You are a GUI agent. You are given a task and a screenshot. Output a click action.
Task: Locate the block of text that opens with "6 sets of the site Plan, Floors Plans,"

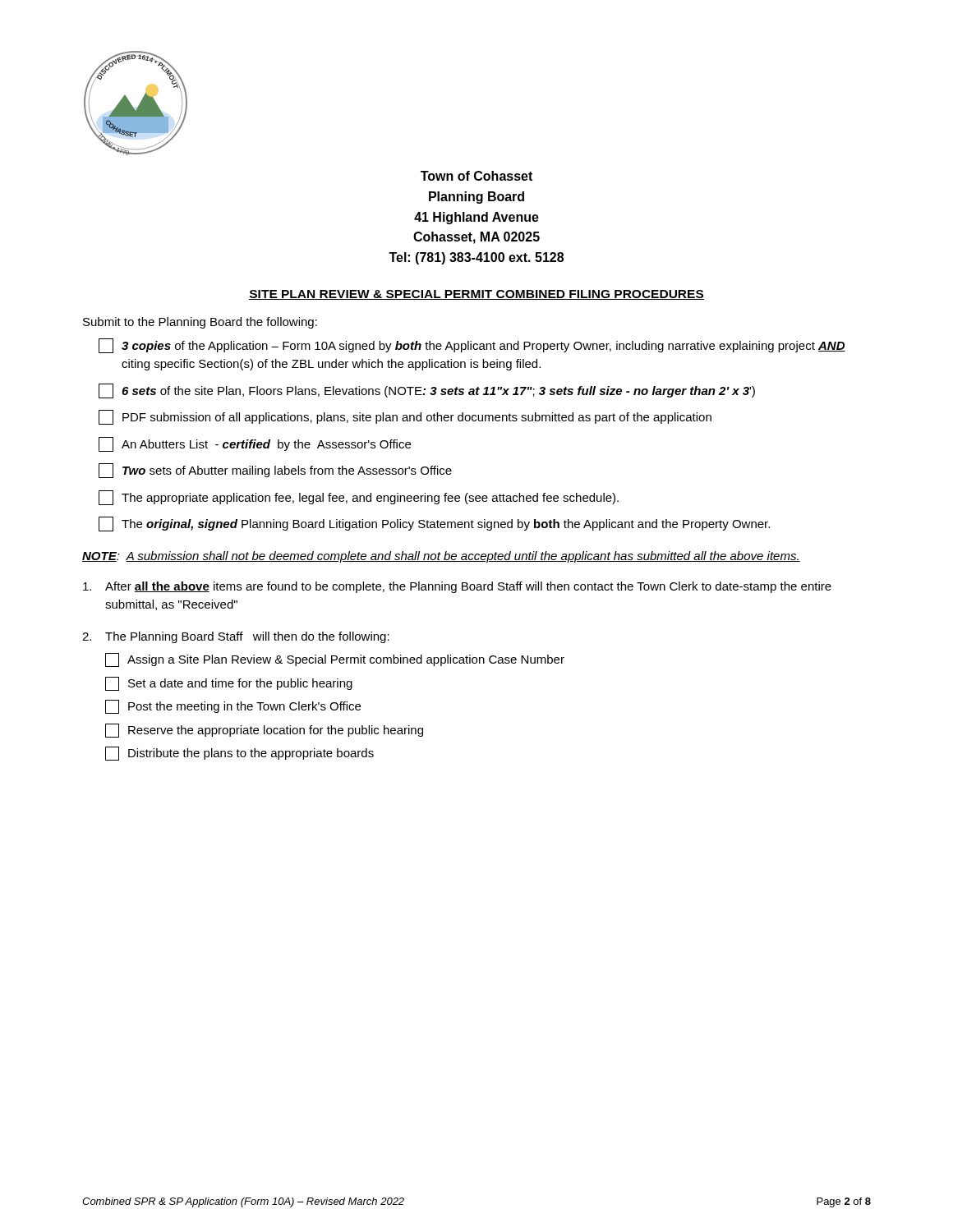pyautogui.click(x=485, y=391)
